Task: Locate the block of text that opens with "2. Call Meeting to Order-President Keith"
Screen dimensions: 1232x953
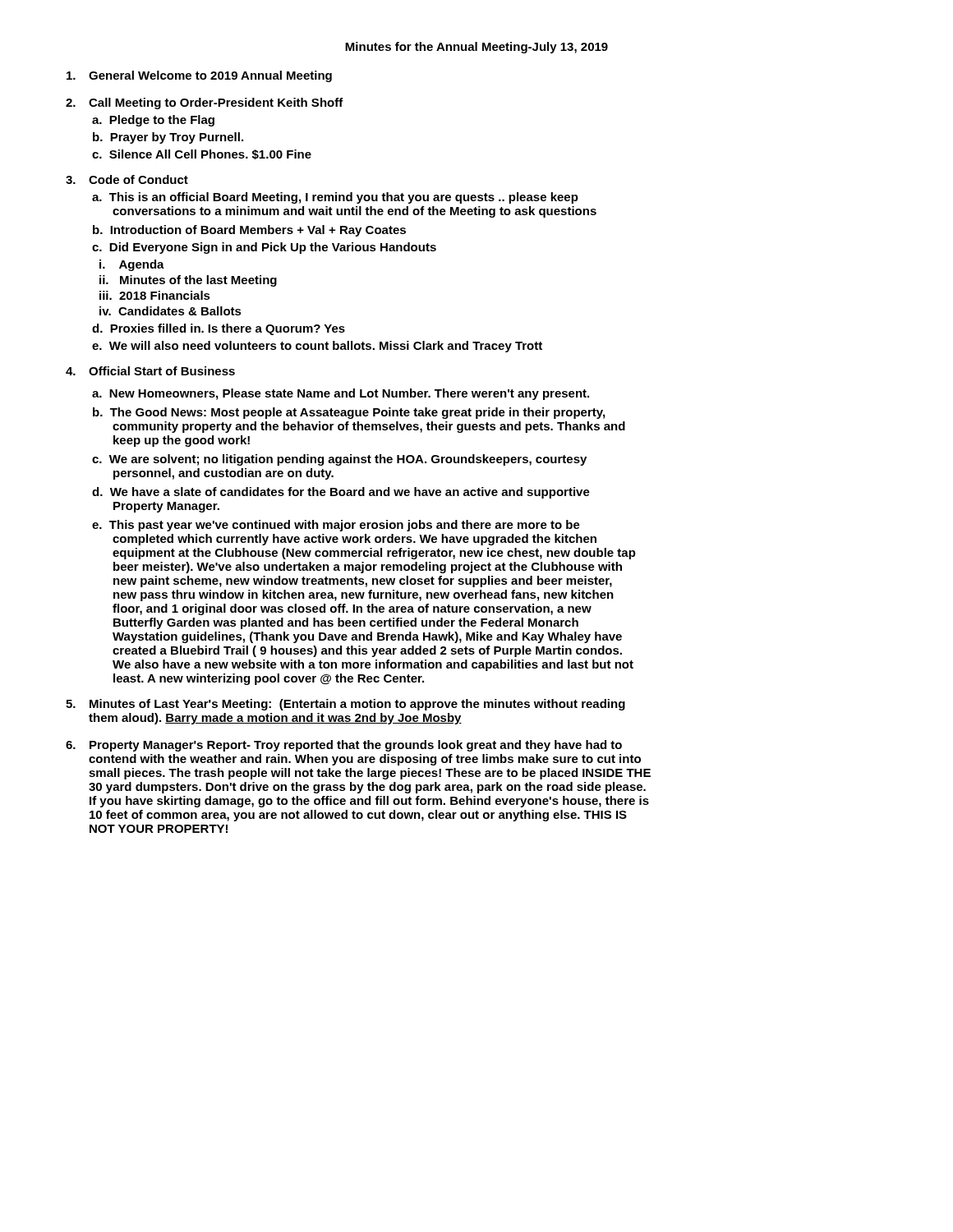Action: pyautogui.click(x=205, y=103)
